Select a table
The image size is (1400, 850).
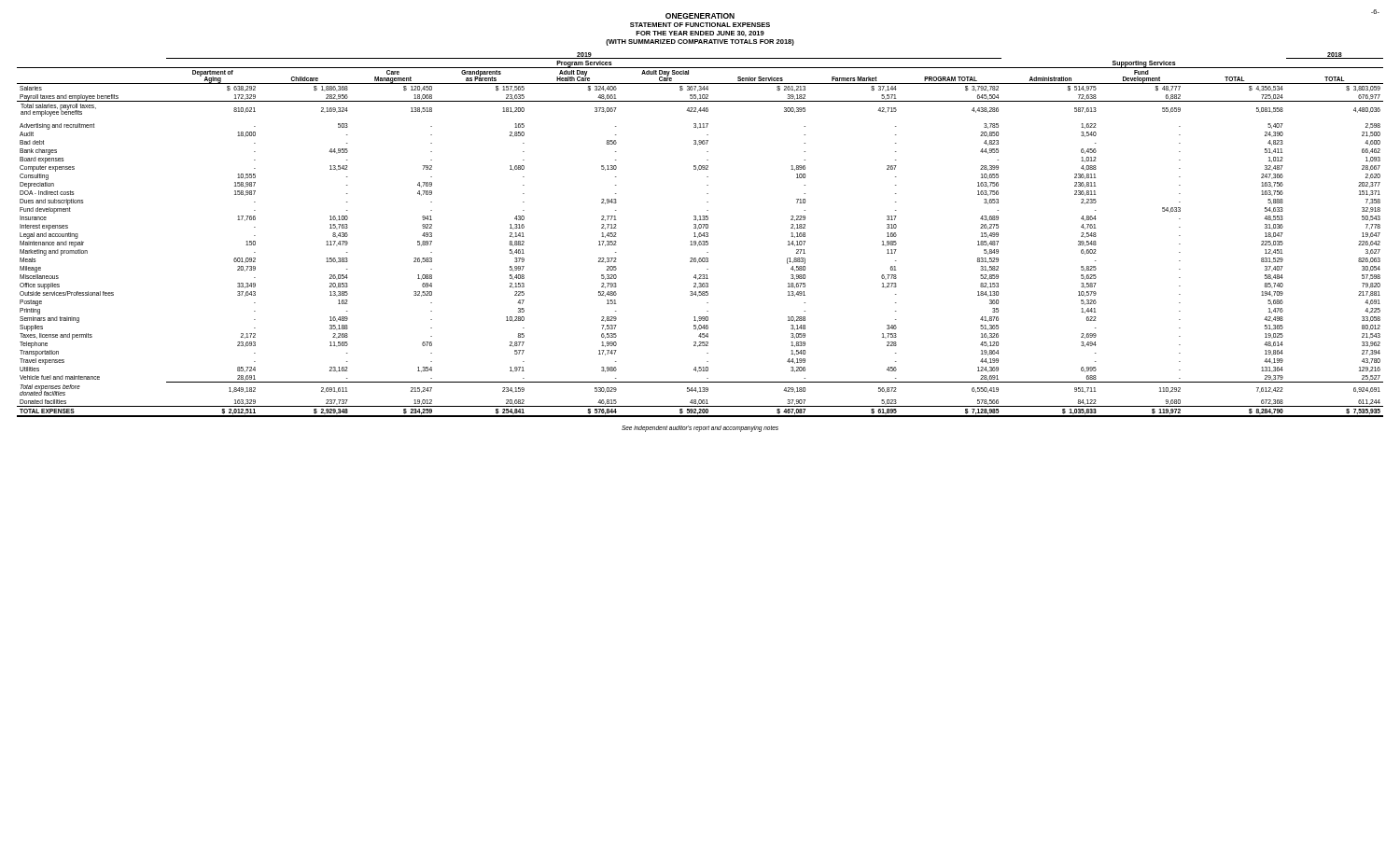tap(700, 233)
